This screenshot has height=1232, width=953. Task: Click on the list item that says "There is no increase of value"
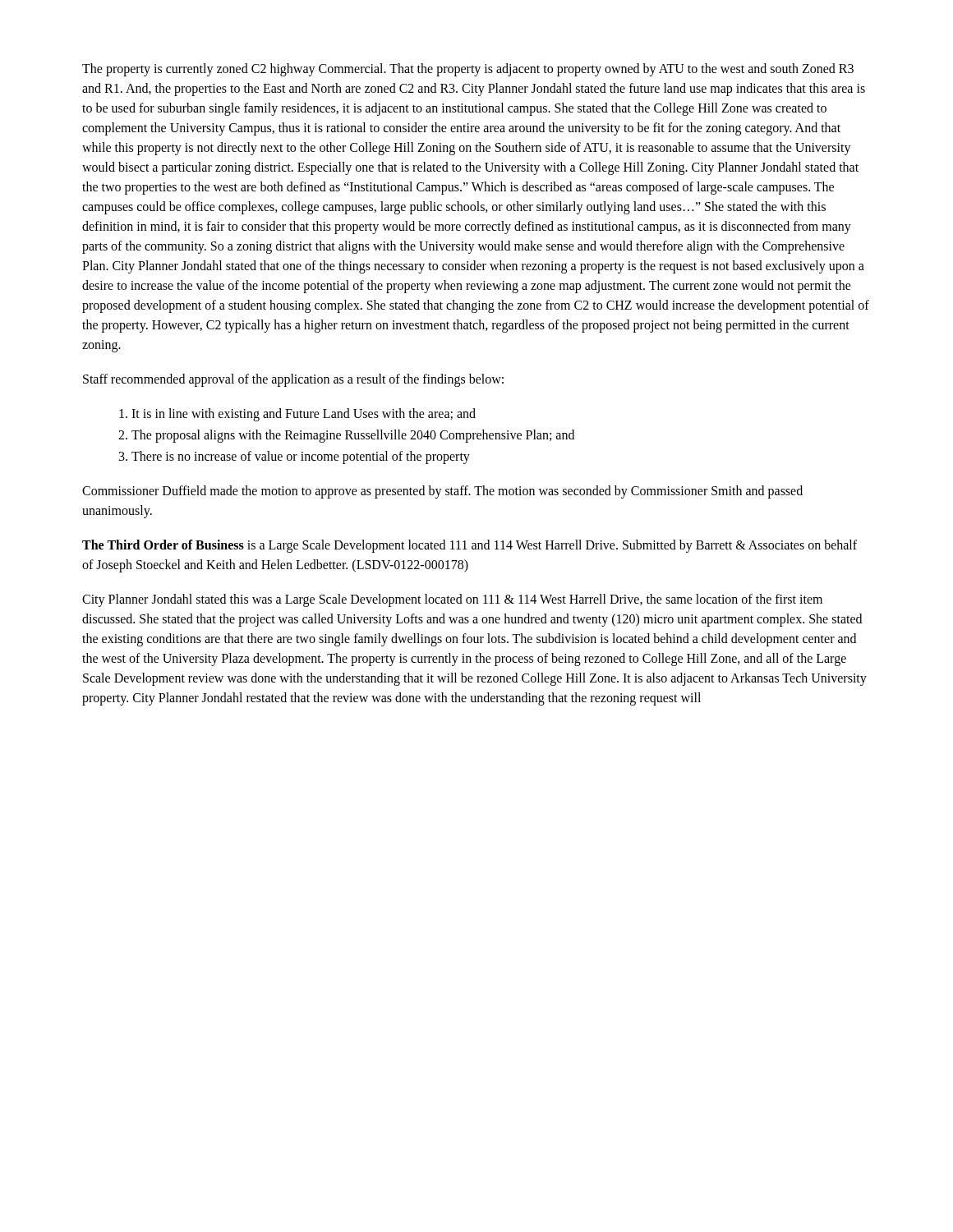pyautogui.click(x=301, y=456)
